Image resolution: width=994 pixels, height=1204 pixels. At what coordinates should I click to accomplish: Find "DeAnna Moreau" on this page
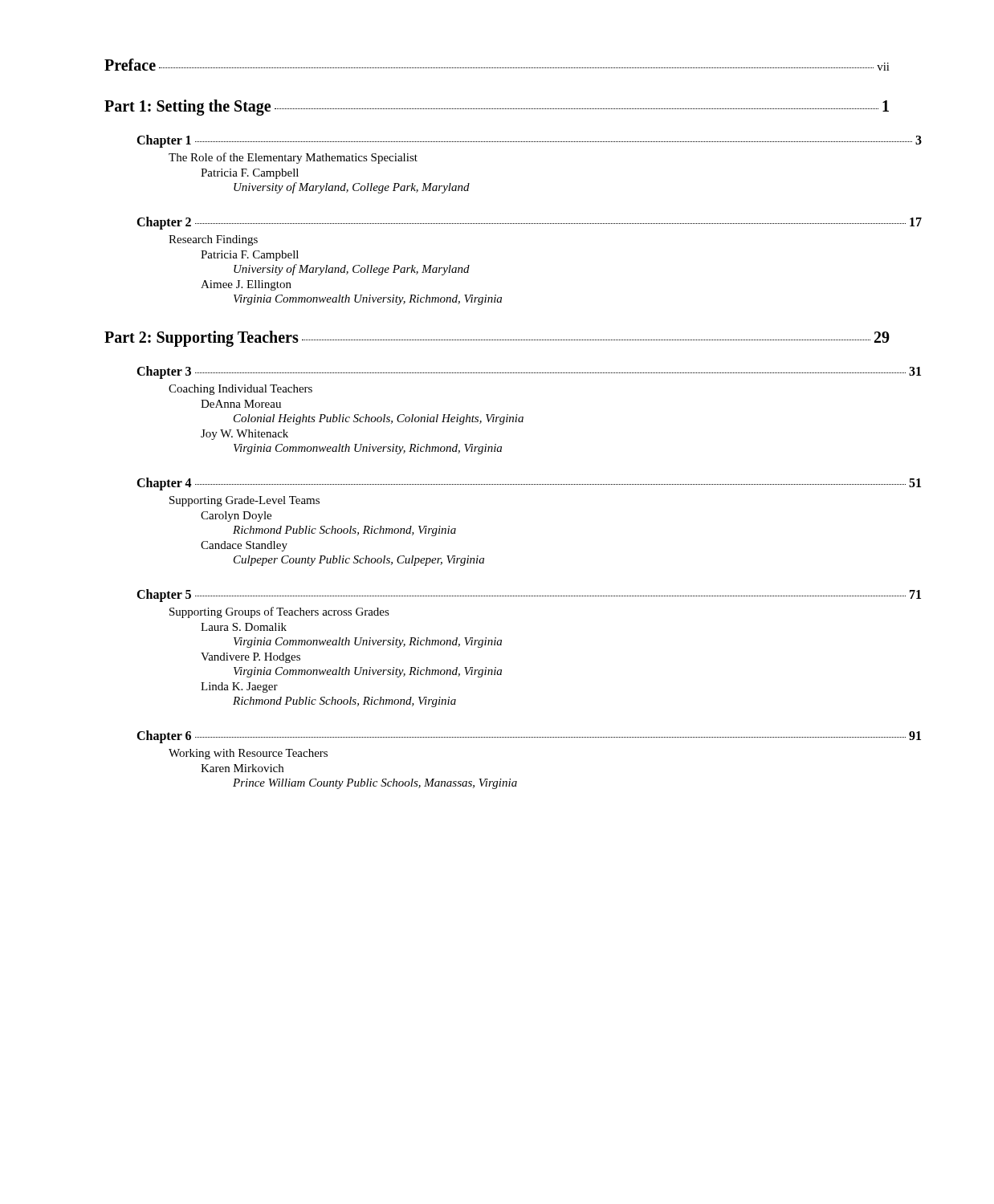(241, 404)
